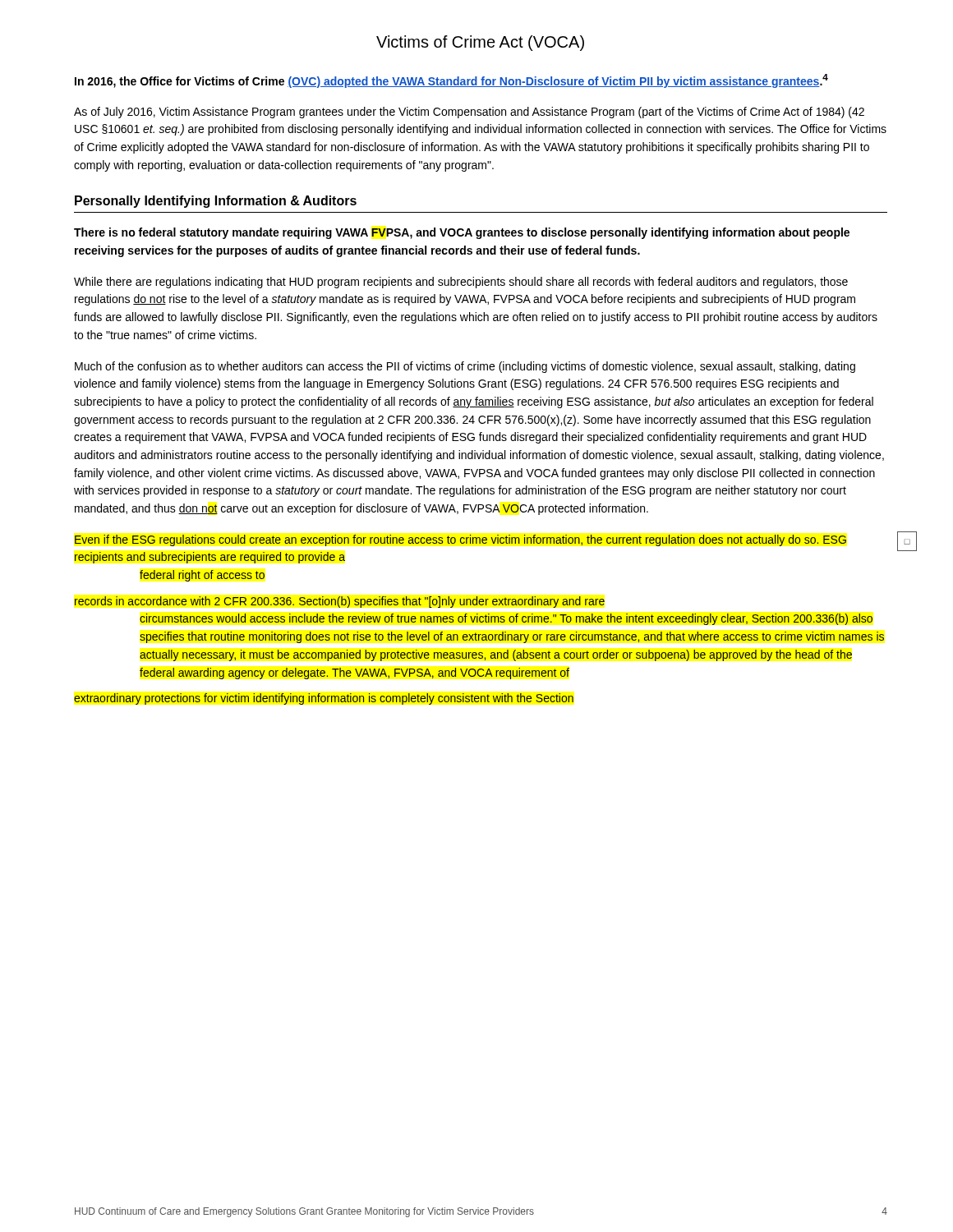Select the text block that reads "records in accordance with 2"
Screen dimensions: 1232x953
(481, 638)
